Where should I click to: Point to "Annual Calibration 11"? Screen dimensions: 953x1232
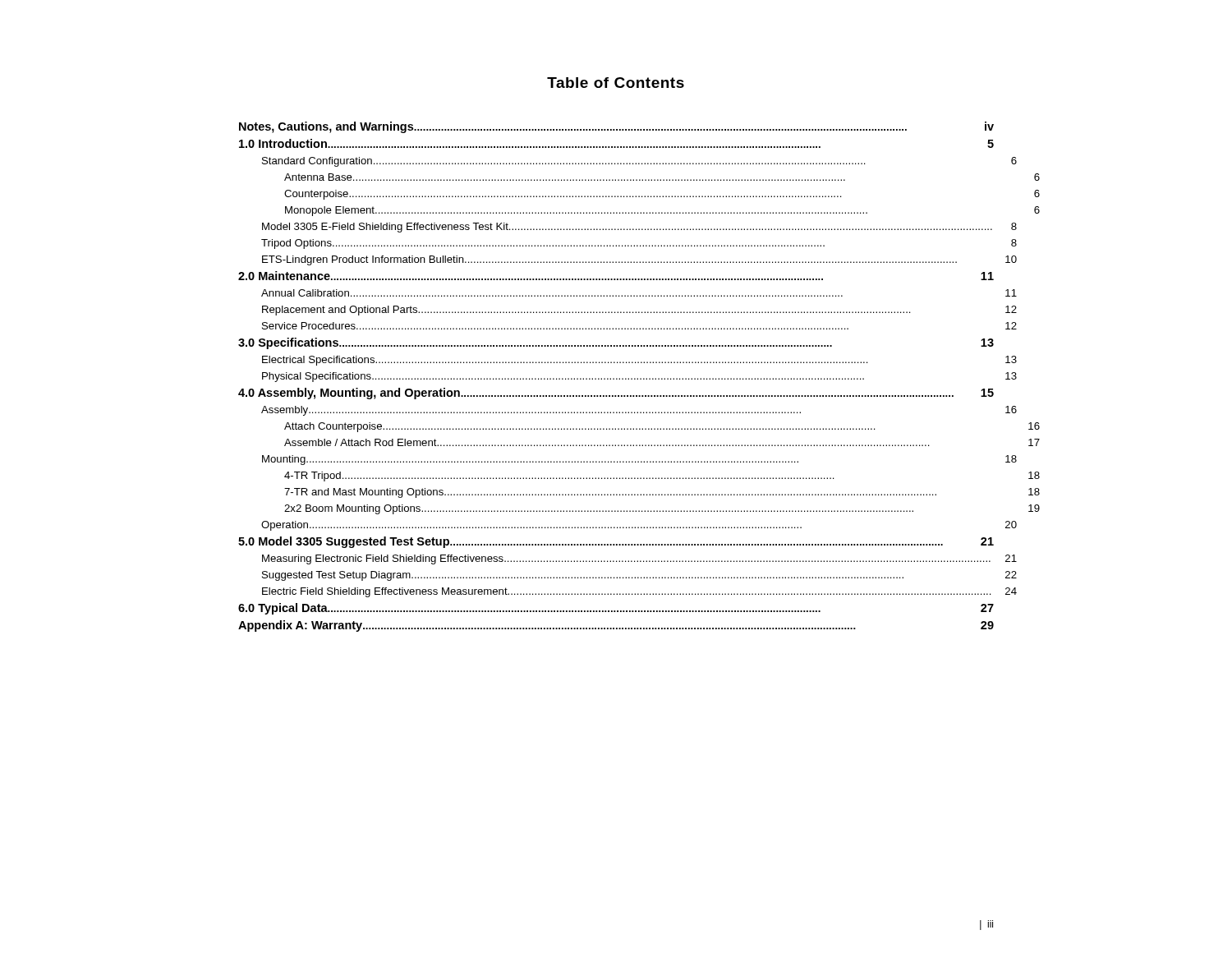tap(639, 293)
